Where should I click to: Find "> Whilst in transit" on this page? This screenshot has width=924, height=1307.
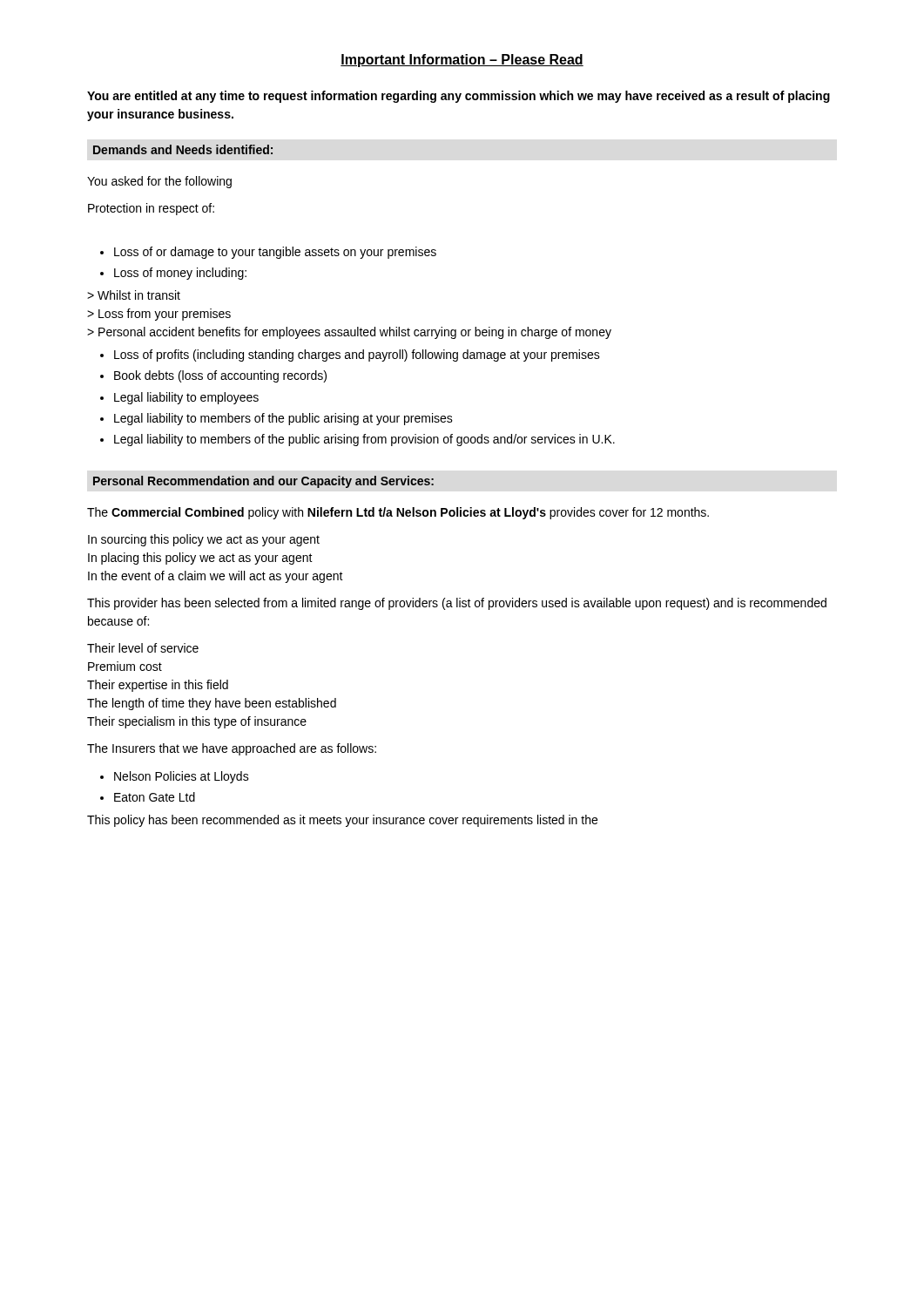coord(134,295)
